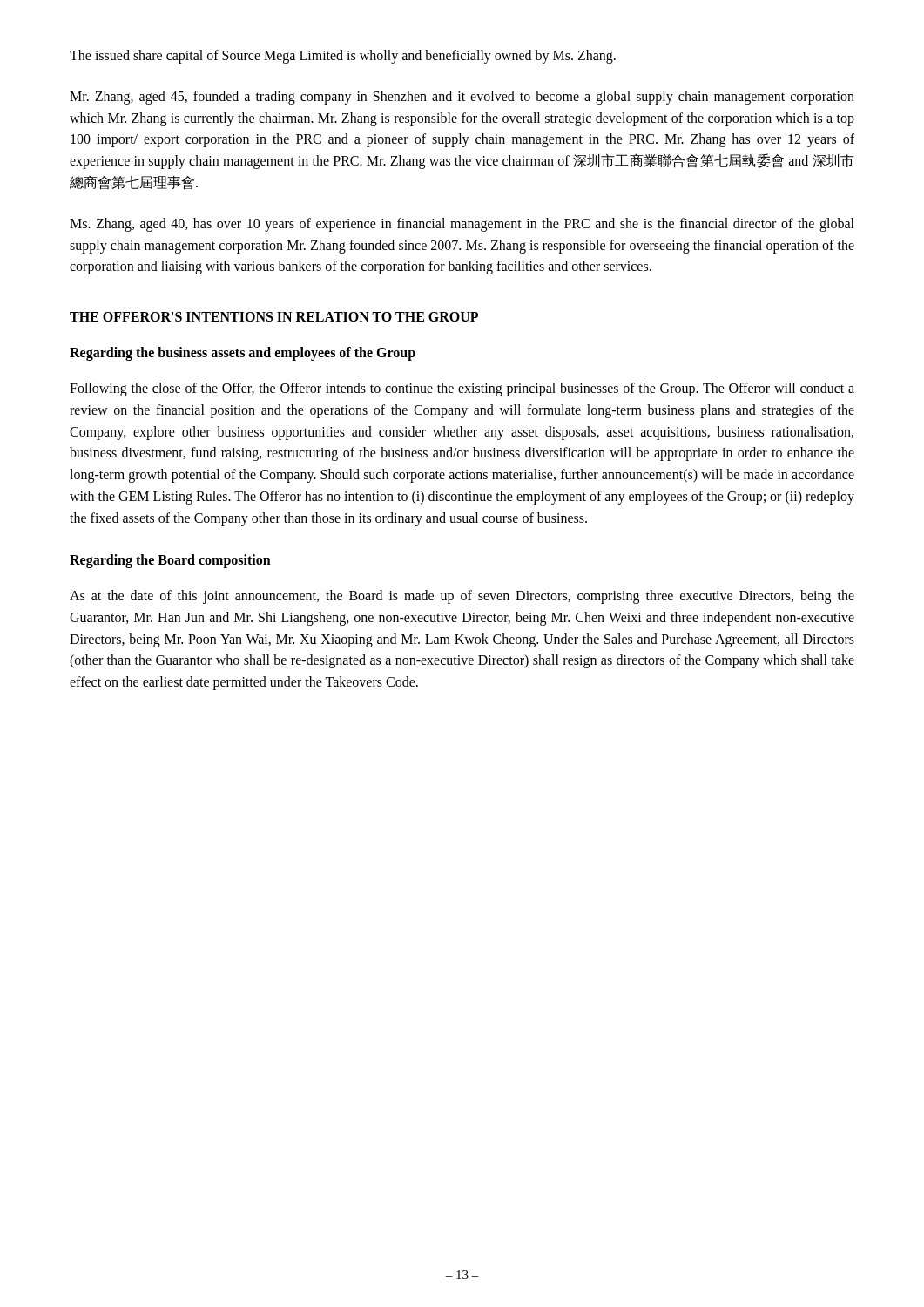Point to the block beginning "The issued share capital"
Screen dimensions: 1307x924
click(462, 56)
